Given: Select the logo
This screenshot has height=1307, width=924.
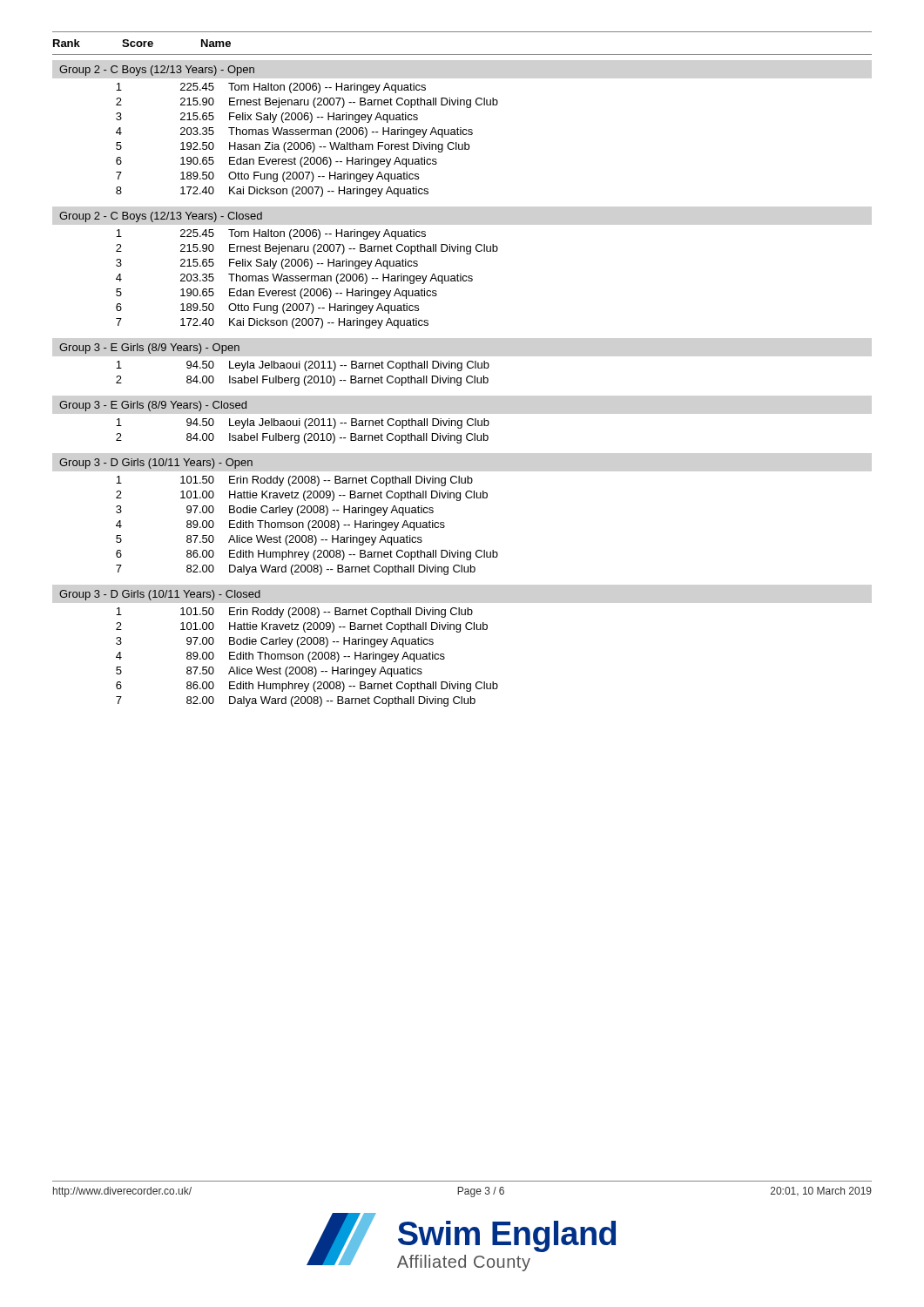Looking at the screenshot, I should (462, 1244).
